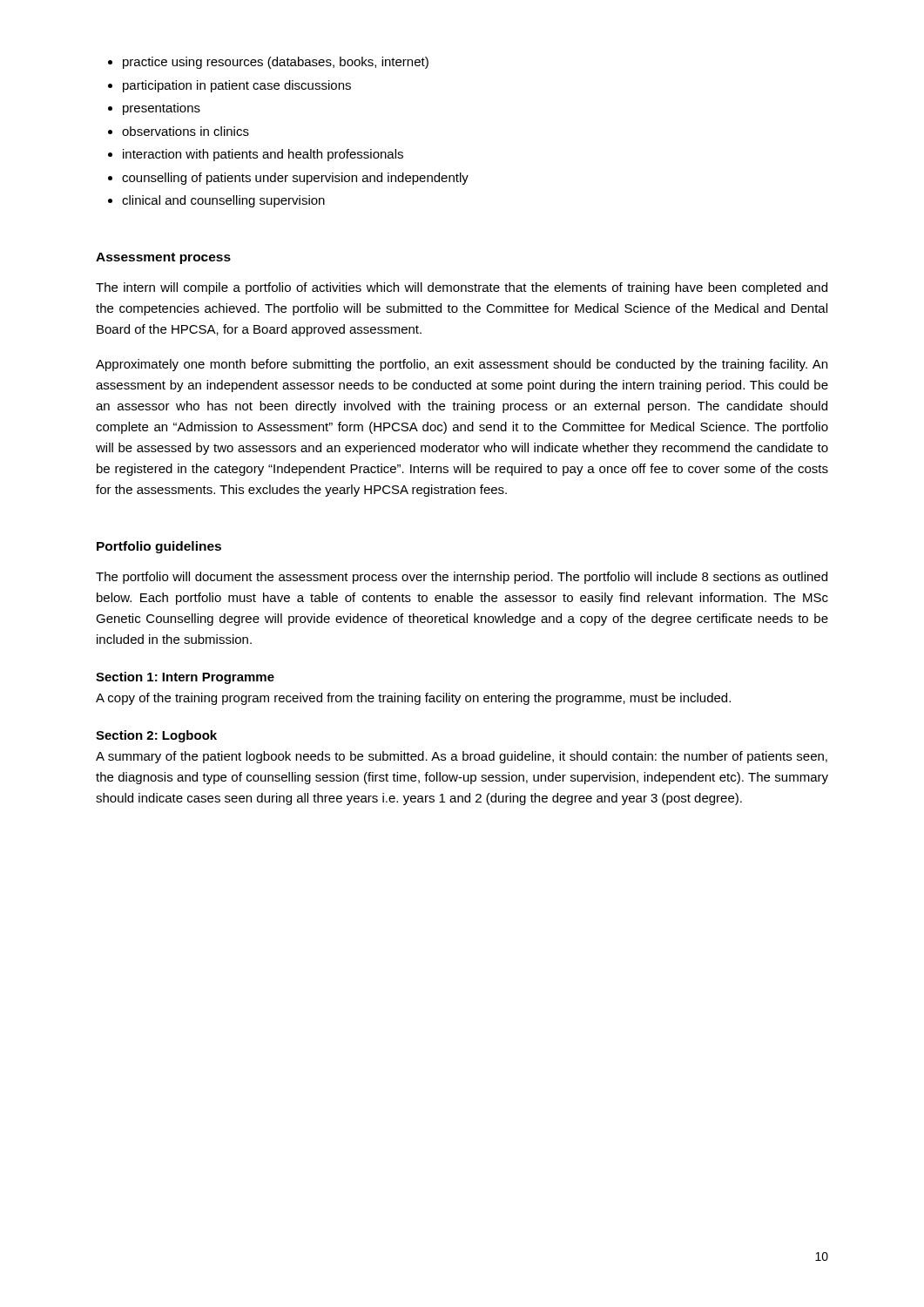
Task: Find the section header containing "Portfolio guidelines"
Action: coord(159,545)
